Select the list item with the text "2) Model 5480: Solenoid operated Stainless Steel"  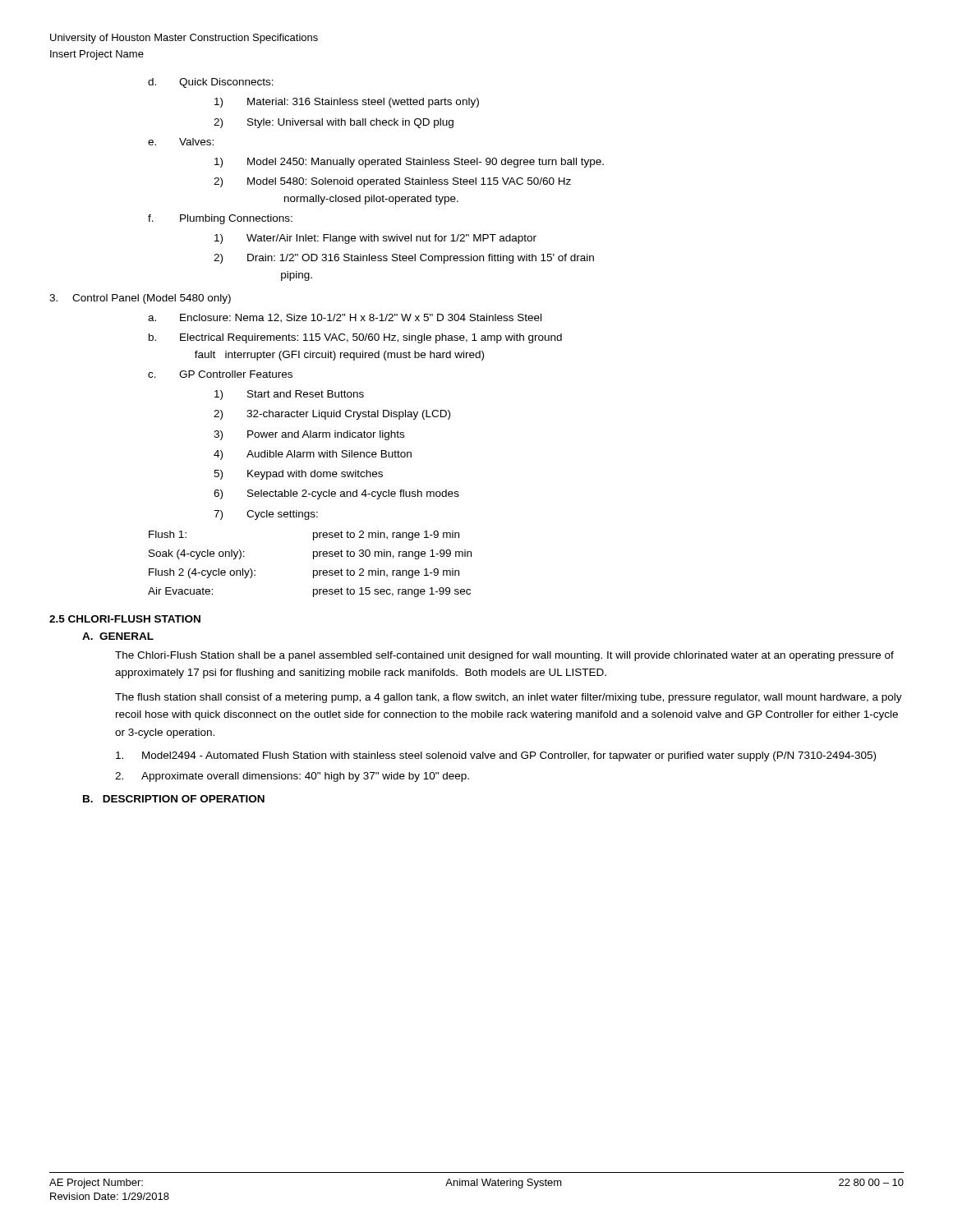tap(392, 190)
